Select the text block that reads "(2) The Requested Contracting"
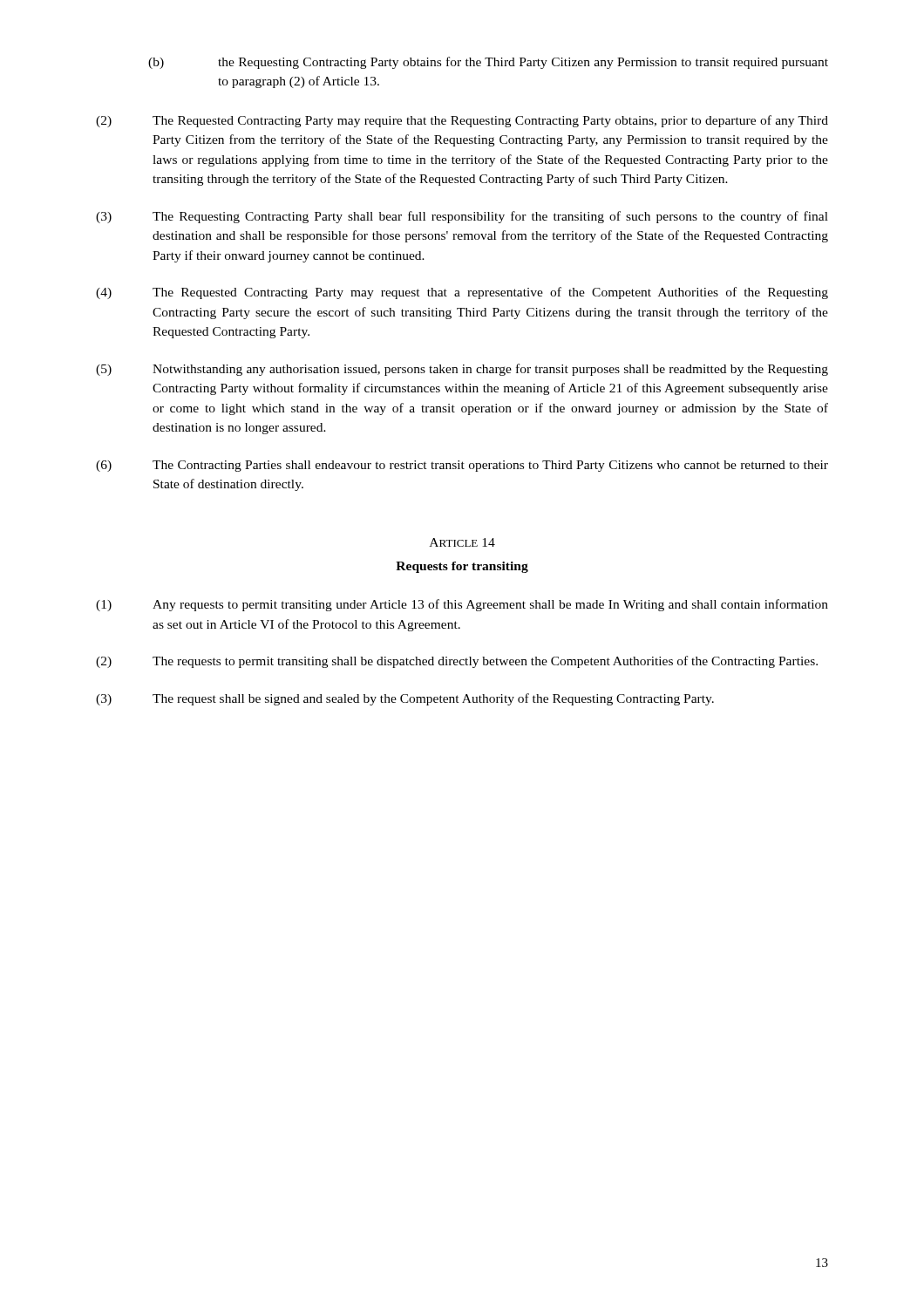 (x=462, y=150)
